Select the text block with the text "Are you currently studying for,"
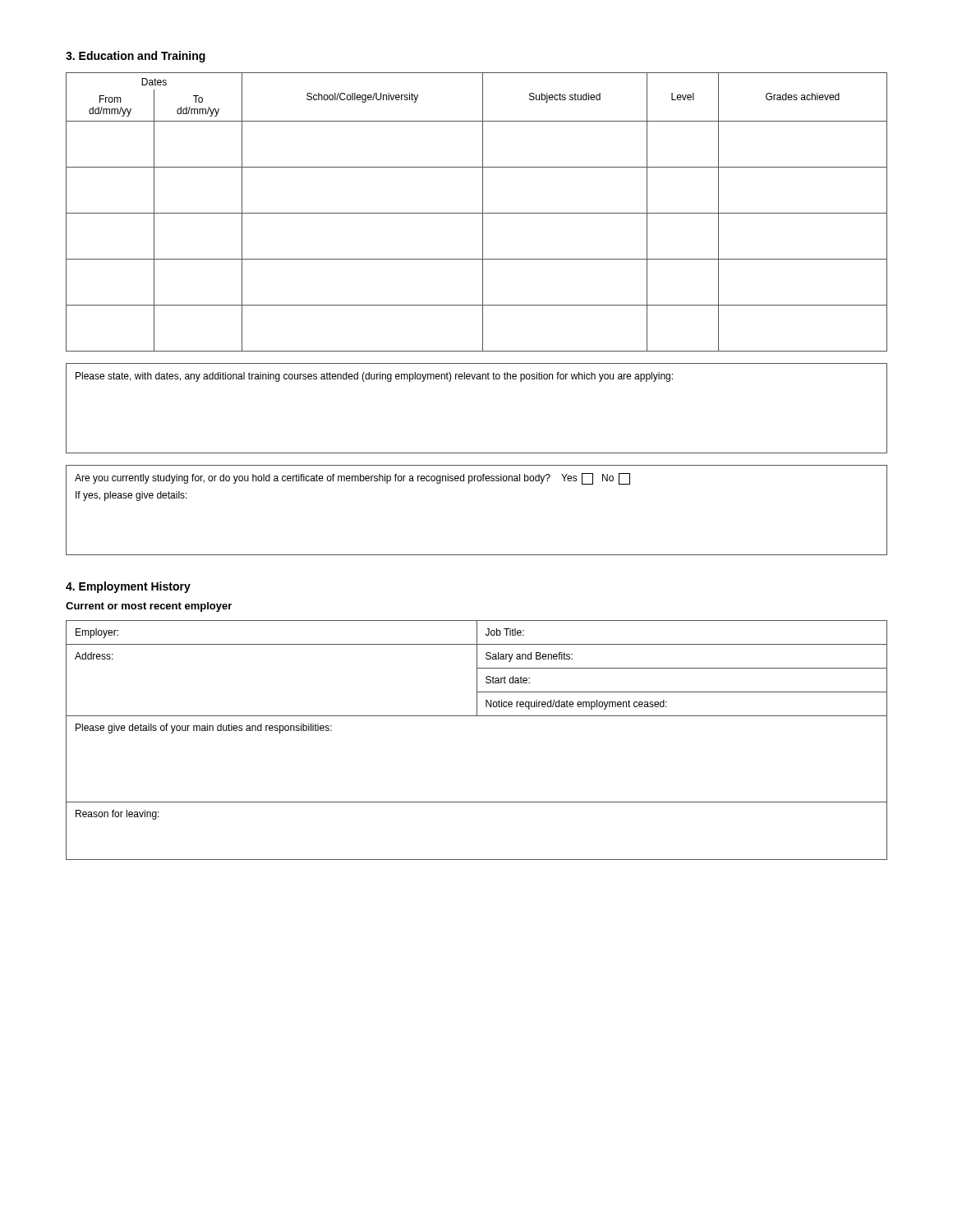The image size is (953, 1232). coord(476,487)
